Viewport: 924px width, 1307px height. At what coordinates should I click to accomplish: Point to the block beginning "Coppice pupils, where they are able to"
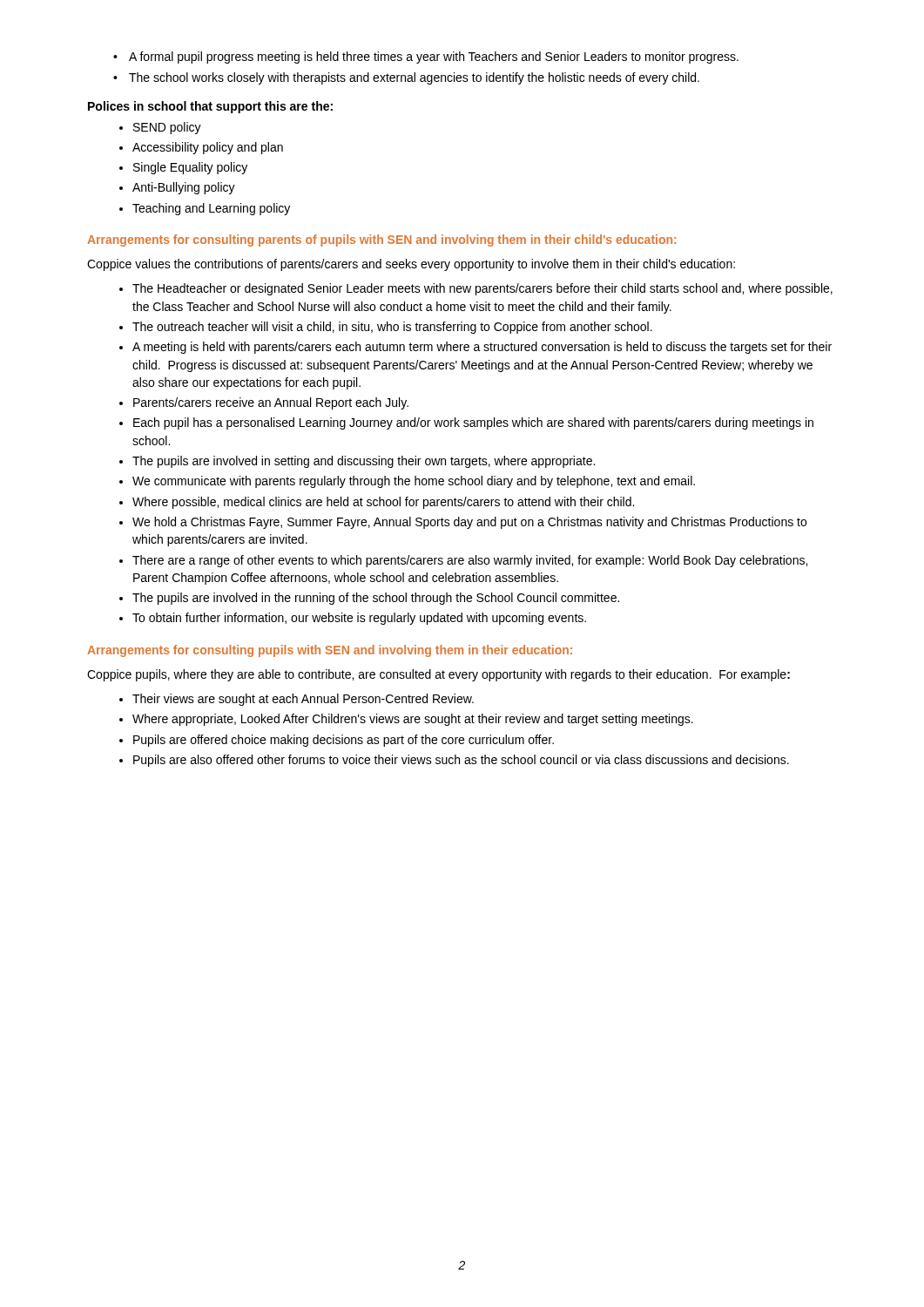[439, 674]
